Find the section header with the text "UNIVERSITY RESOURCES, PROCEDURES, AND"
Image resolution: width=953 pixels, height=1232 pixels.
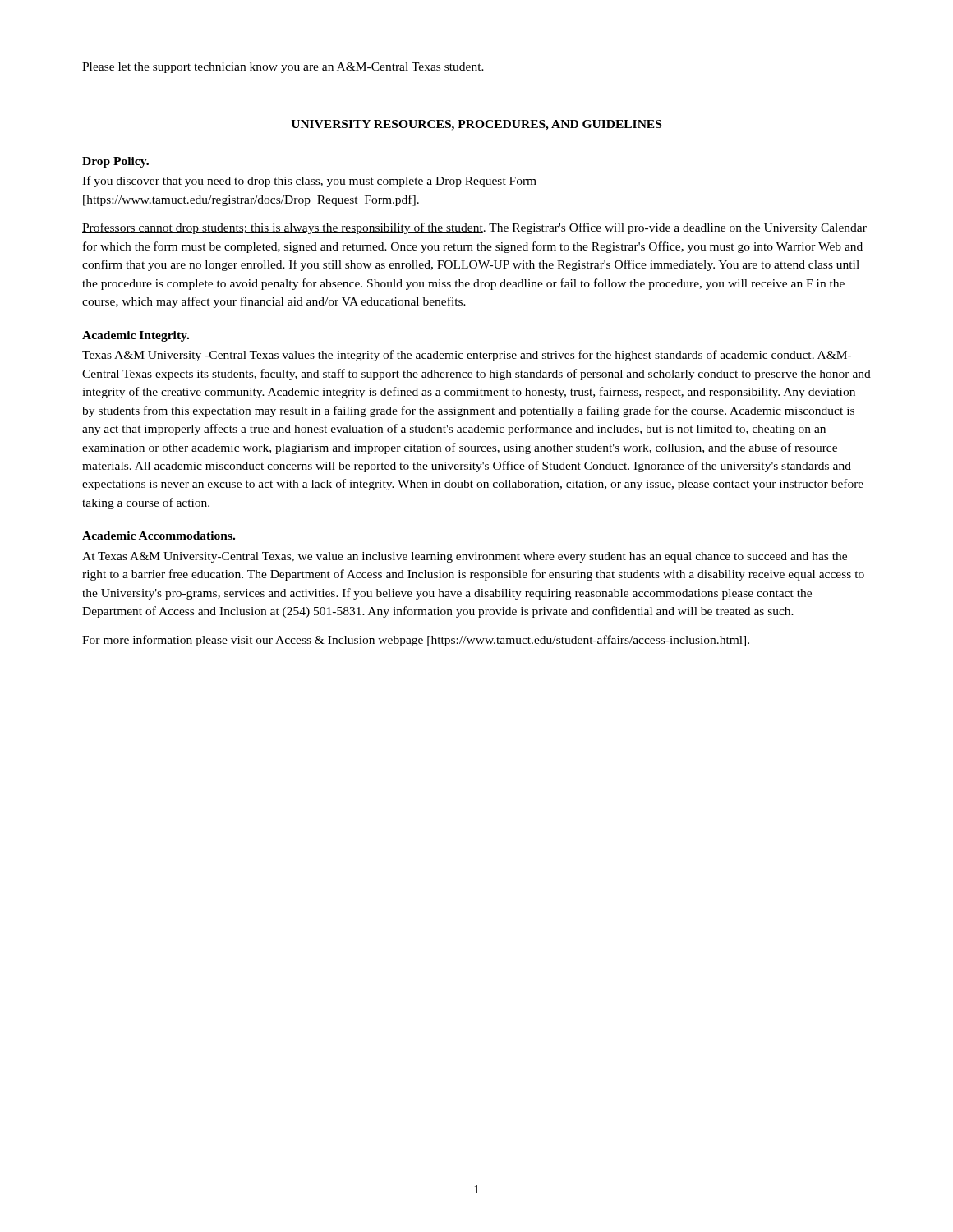tap(476, 124)
